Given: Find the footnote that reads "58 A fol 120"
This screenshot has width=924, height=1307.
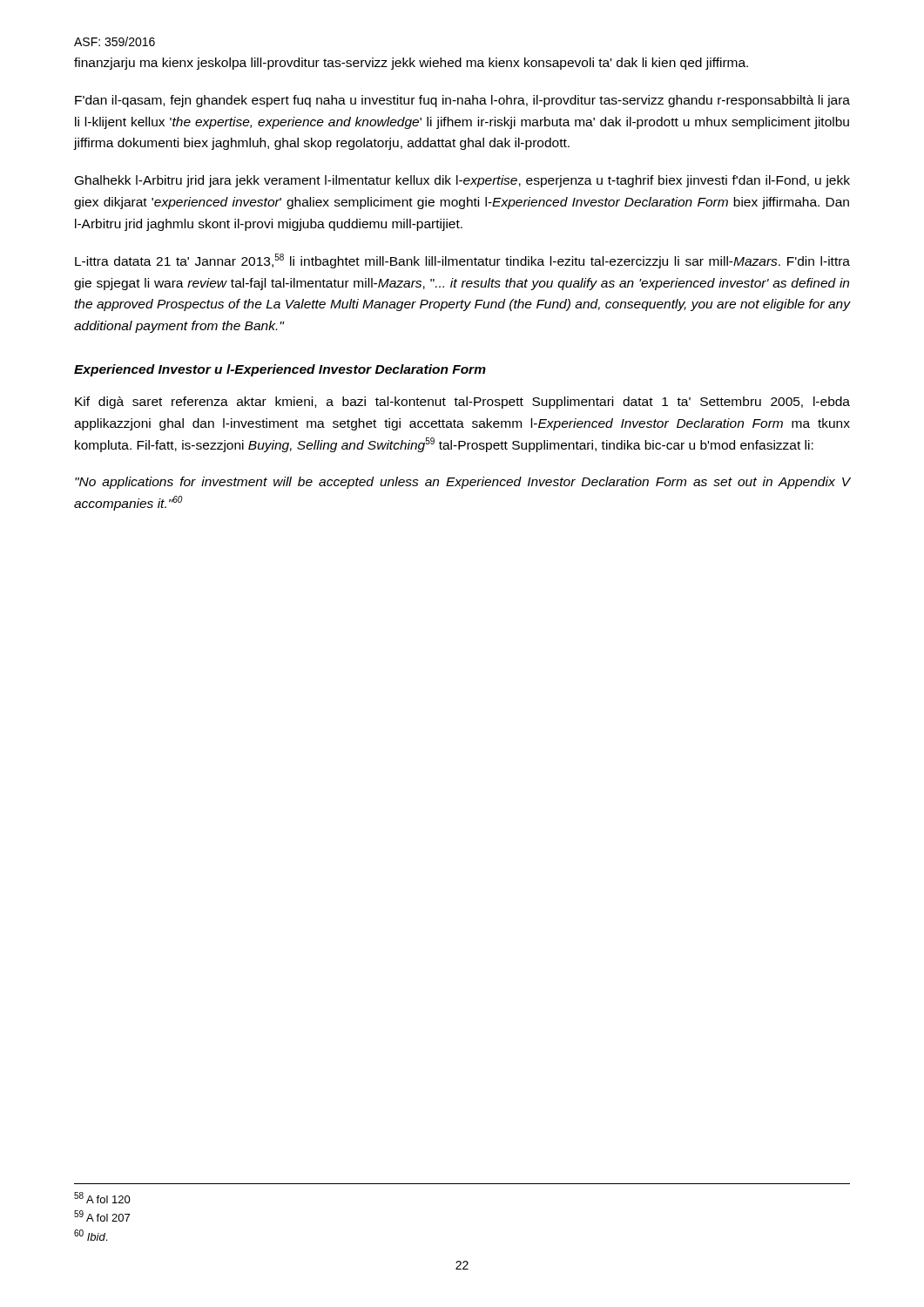Looking at the screenshot, I should [x=102, y=1198].
